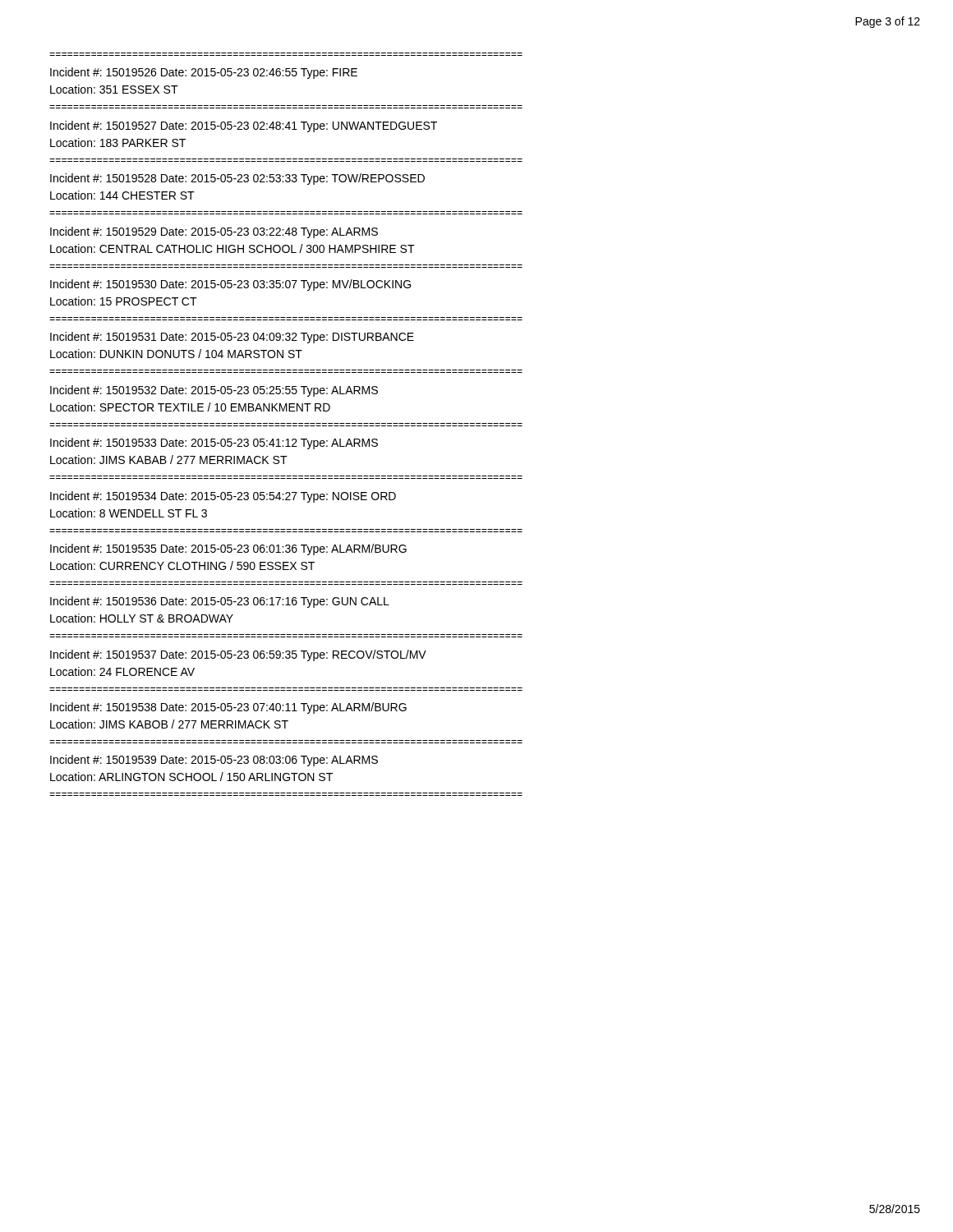
Task: Find the text block that reads "================================================================================ Incident #: 15019526 Date: 2015-05-23"
Action: (x=204, y=73)
